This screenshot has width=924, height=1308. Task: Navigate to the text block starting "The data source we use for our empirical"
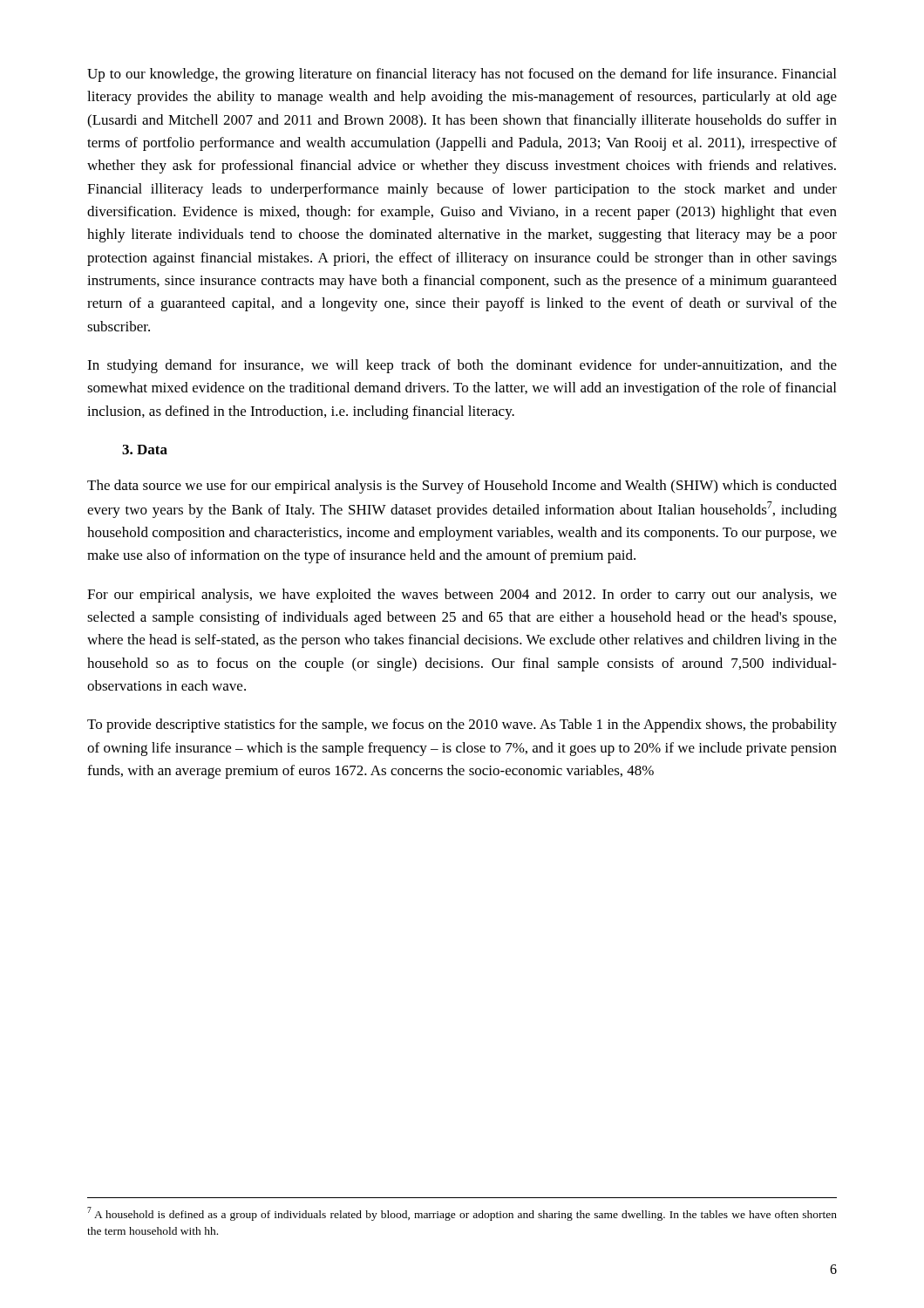pos(462,521)
